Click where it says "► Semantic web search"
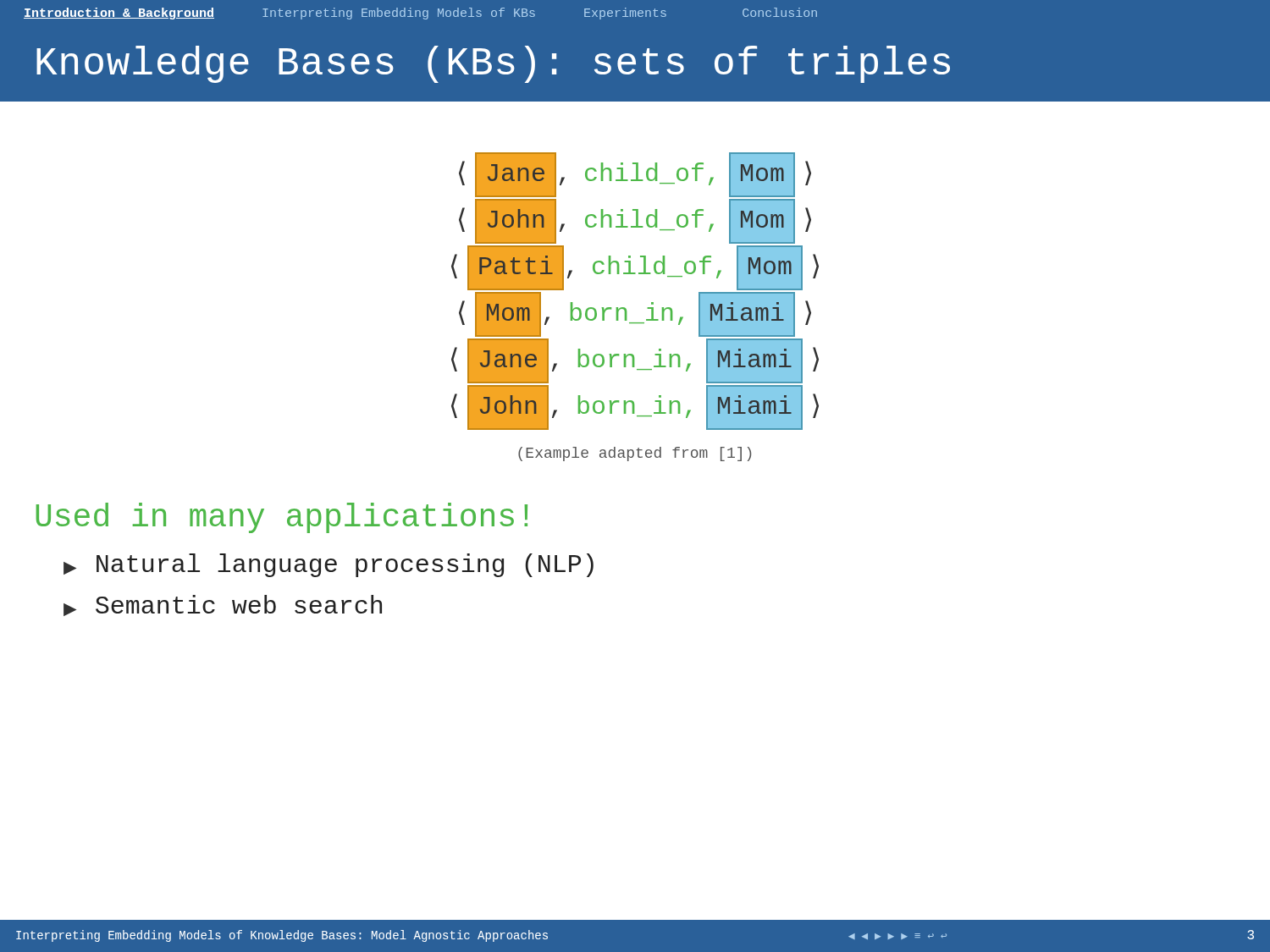Viewport: 1270px width, 952px height. click(x=222, y=607)
